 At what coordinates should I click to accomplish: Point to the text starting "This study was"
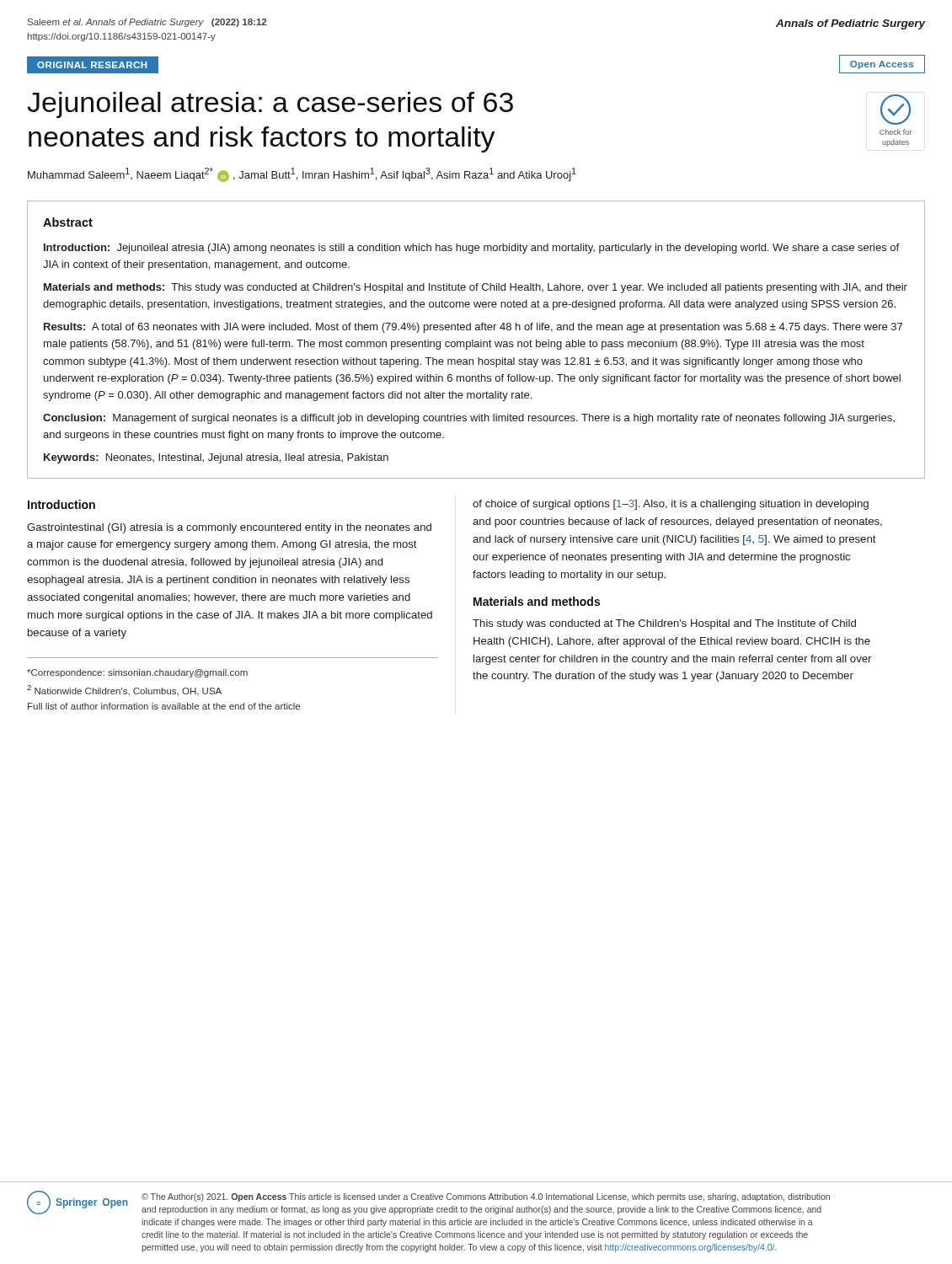[672, 649]
